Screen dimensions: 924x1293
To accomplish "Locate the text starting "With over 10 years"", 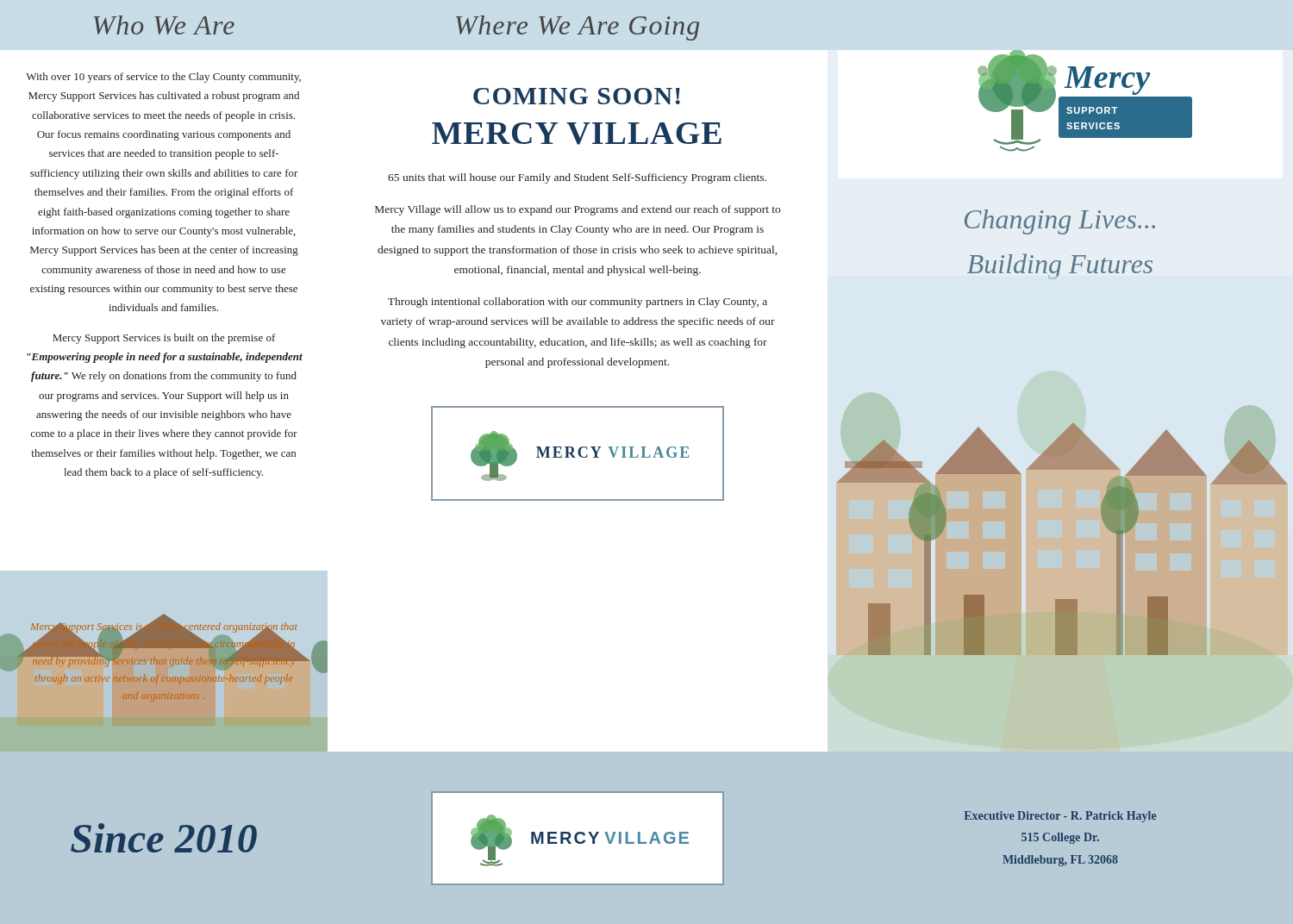I will [164, 192].
